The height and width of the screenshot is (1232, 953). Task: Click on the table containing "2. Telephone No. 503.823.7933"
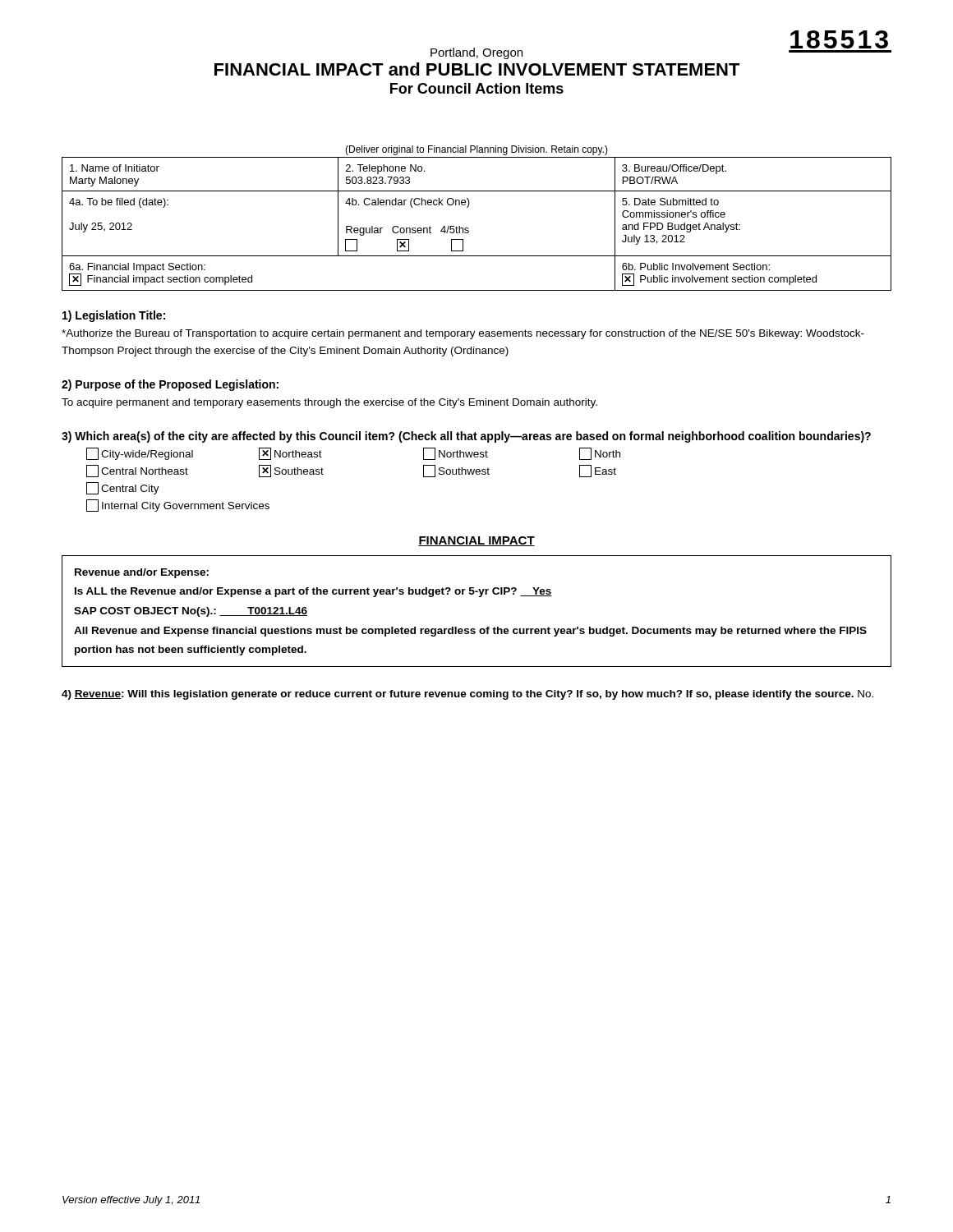[x=476, y=224]
